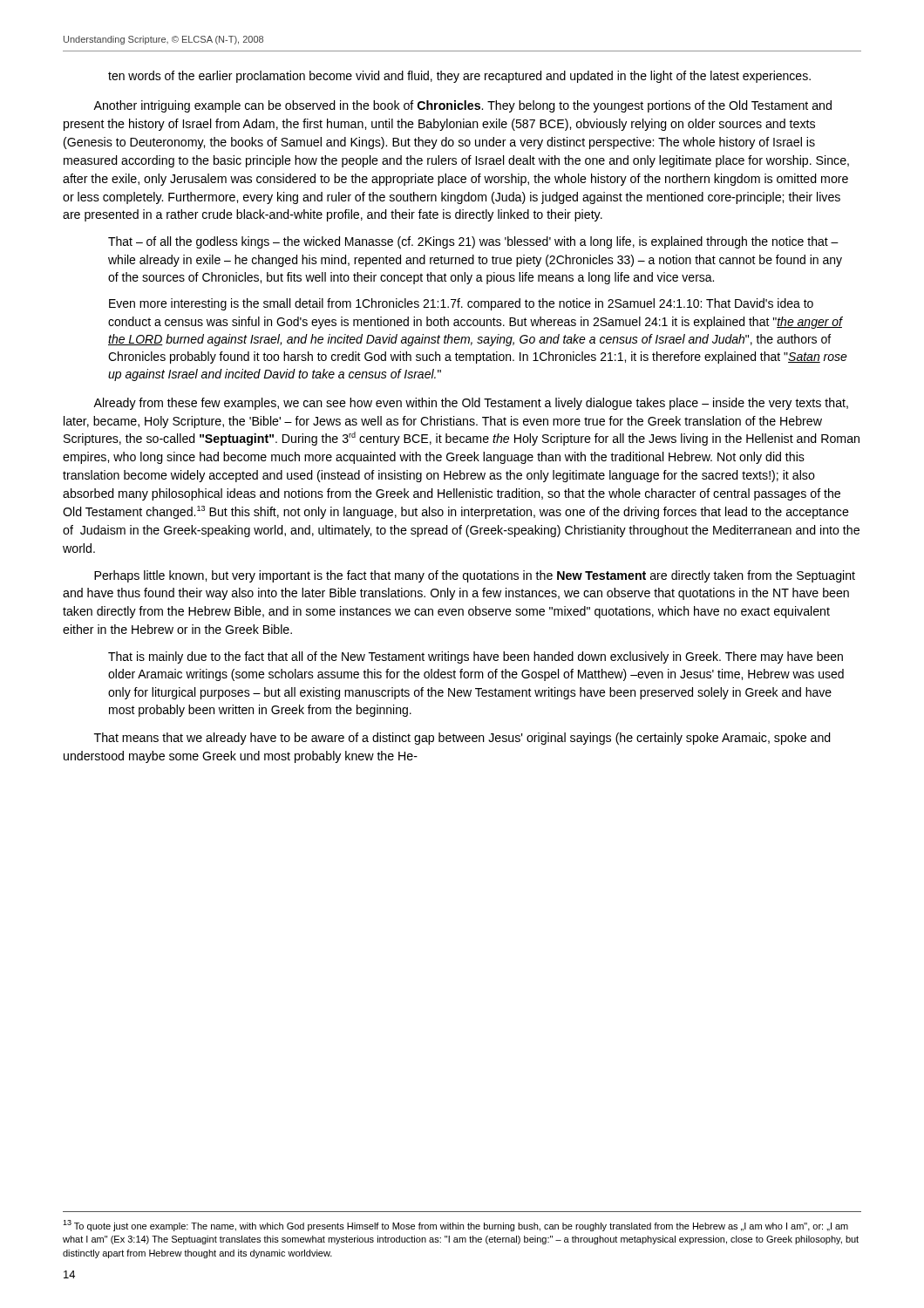Screen dimensions: 1308x924
Task: Locate the footnote that says "13 To quote just"
Action: 462,1239
